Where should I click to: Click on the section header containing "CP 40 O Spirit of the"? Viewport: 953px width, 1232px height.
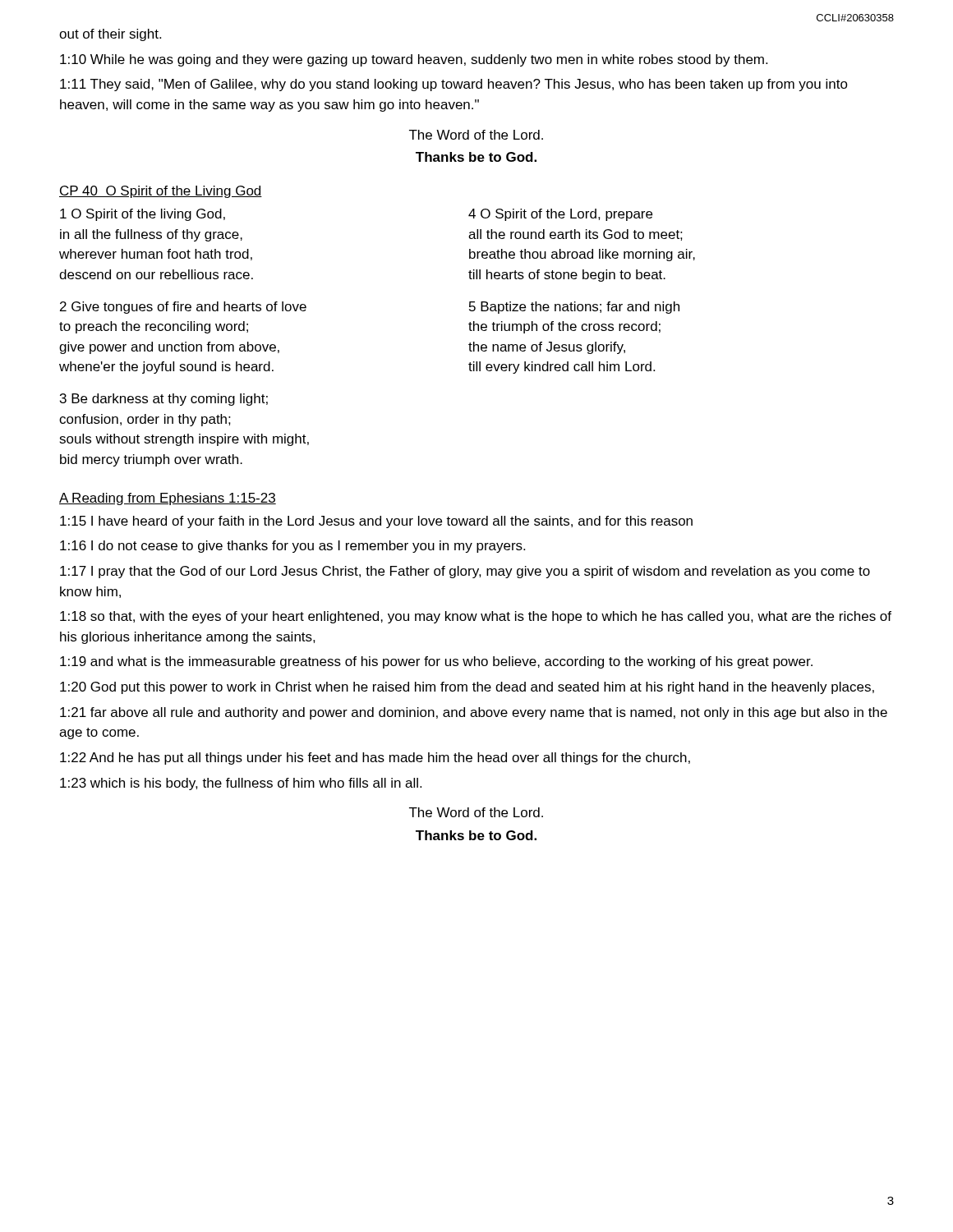[160, 191]
